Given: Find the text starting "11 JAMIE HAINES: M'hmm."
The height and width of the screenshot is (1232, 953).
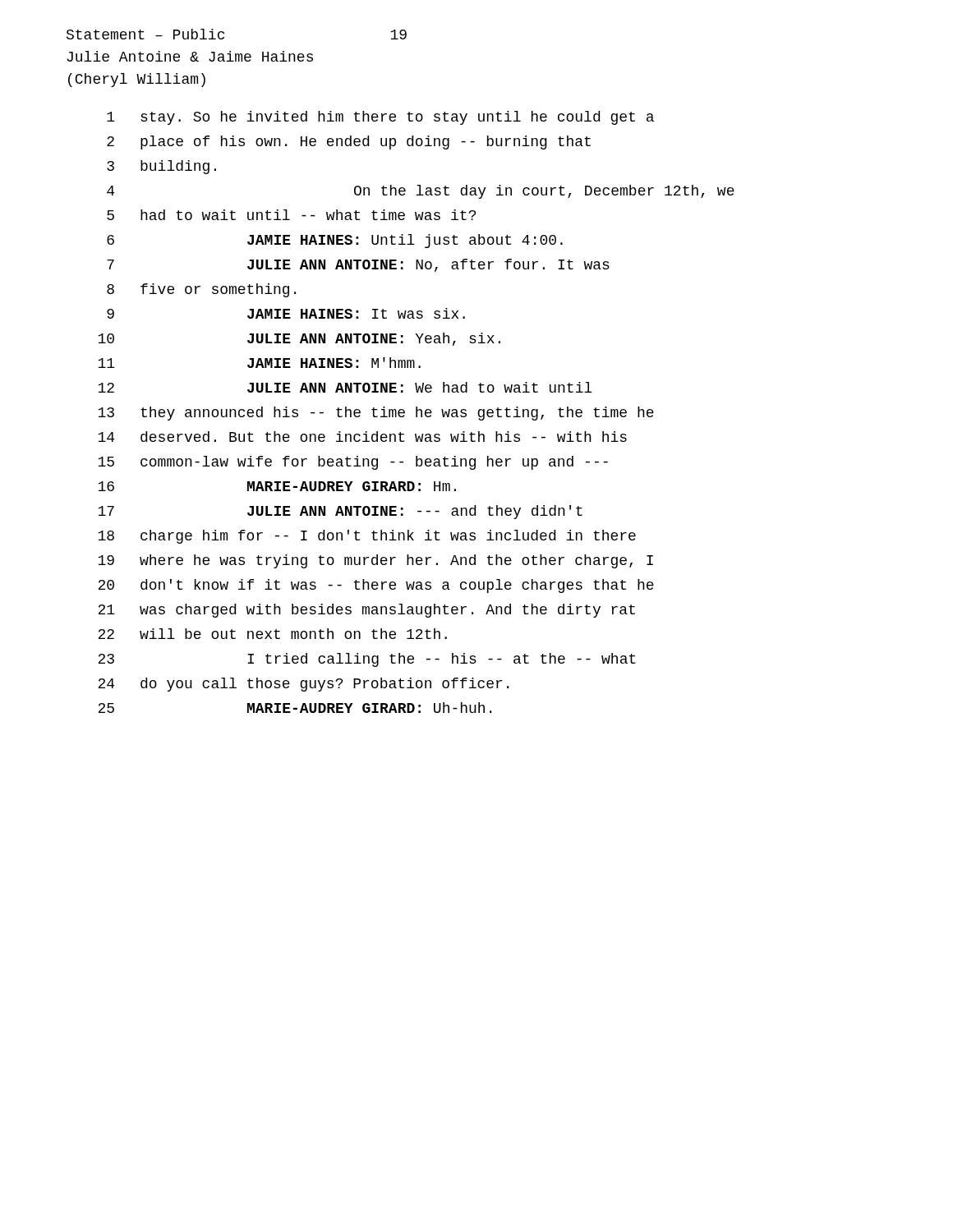Looking at the screenshot, I should (x=259, y=363).
